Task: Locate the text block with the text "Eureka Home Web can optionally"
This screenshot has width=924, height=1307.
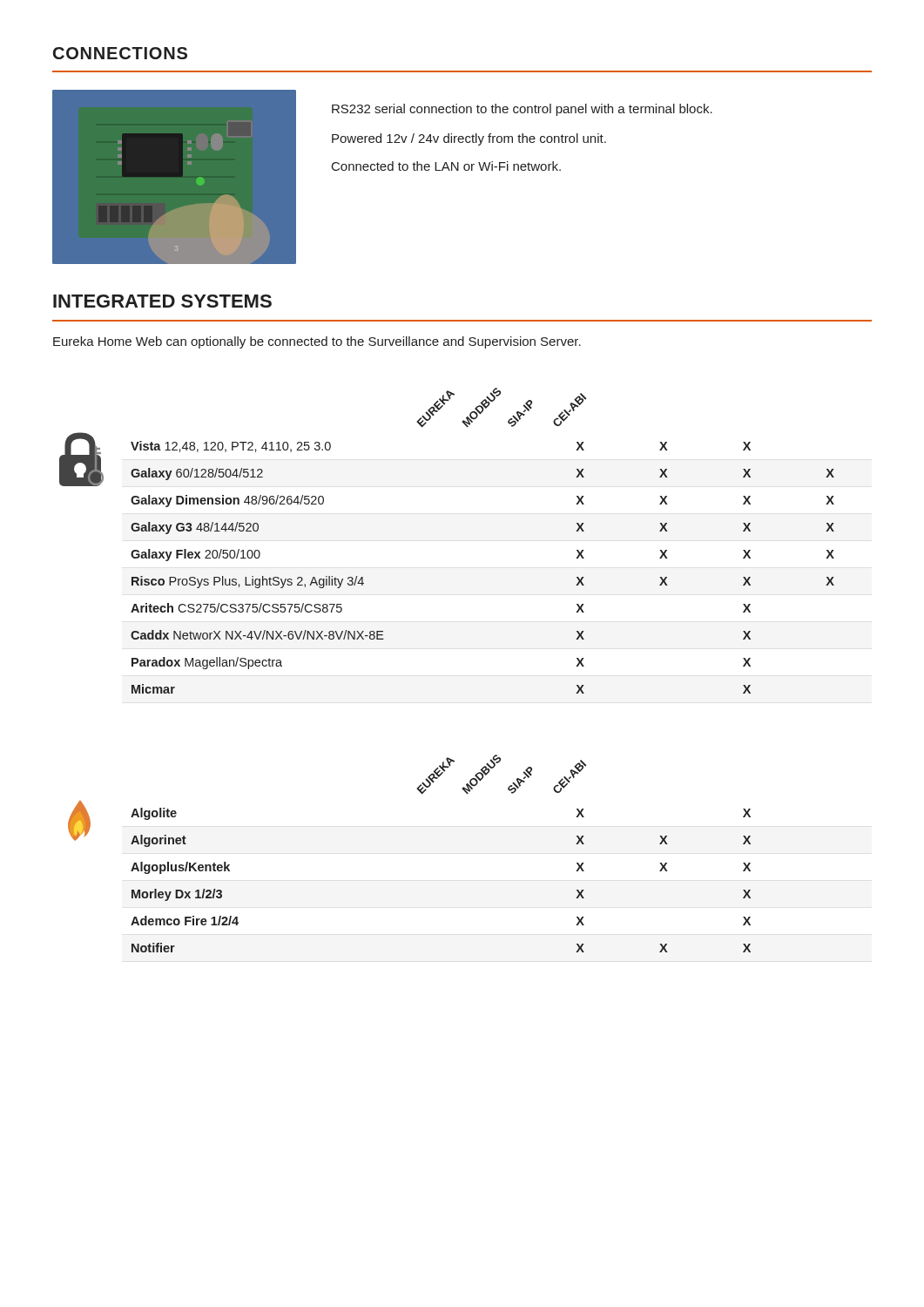Action: tap(317, 341)
